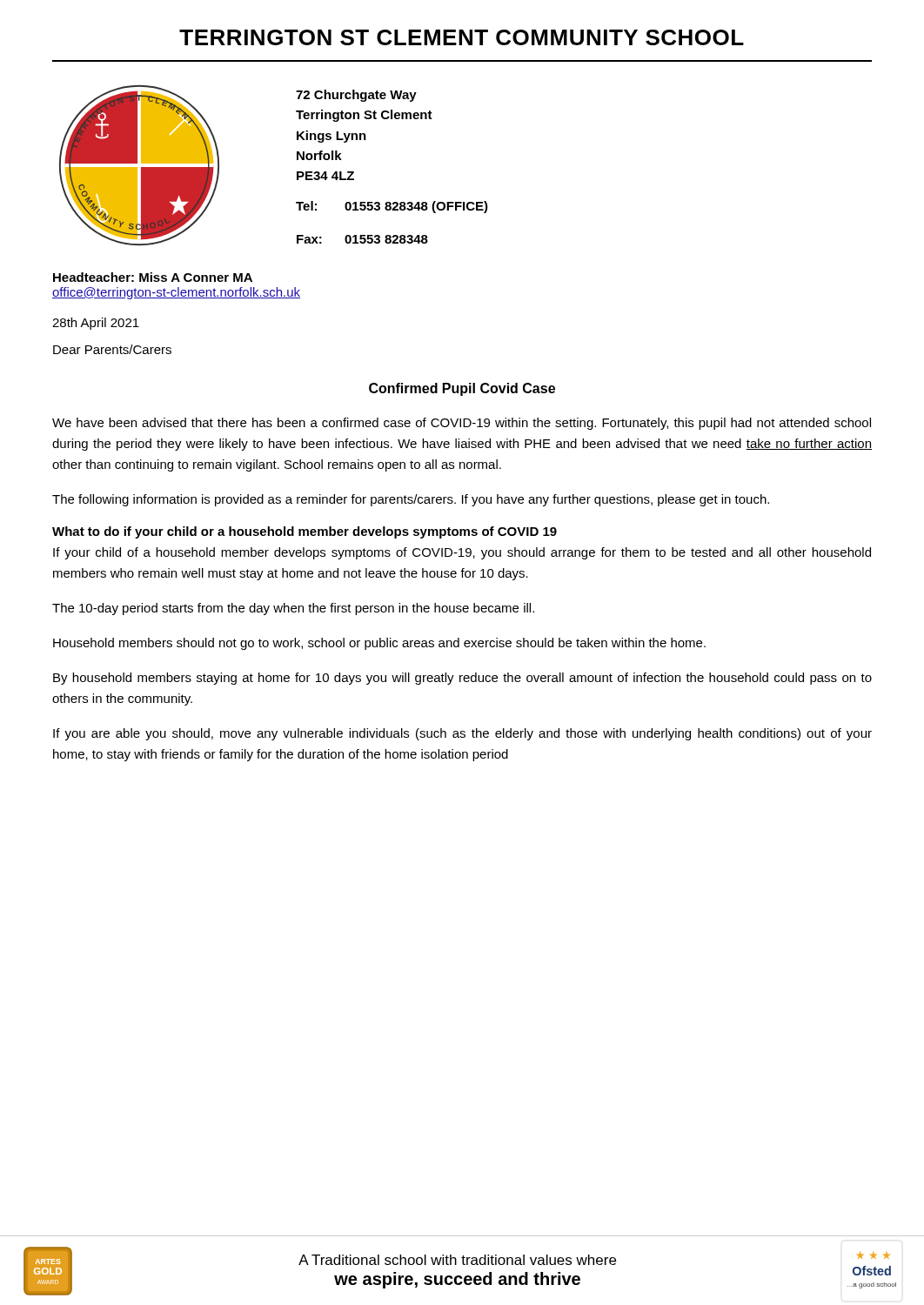Click where it says "28th April 2021"
The height and width of the screenshot is (1305, 924).
click(96, 322)
